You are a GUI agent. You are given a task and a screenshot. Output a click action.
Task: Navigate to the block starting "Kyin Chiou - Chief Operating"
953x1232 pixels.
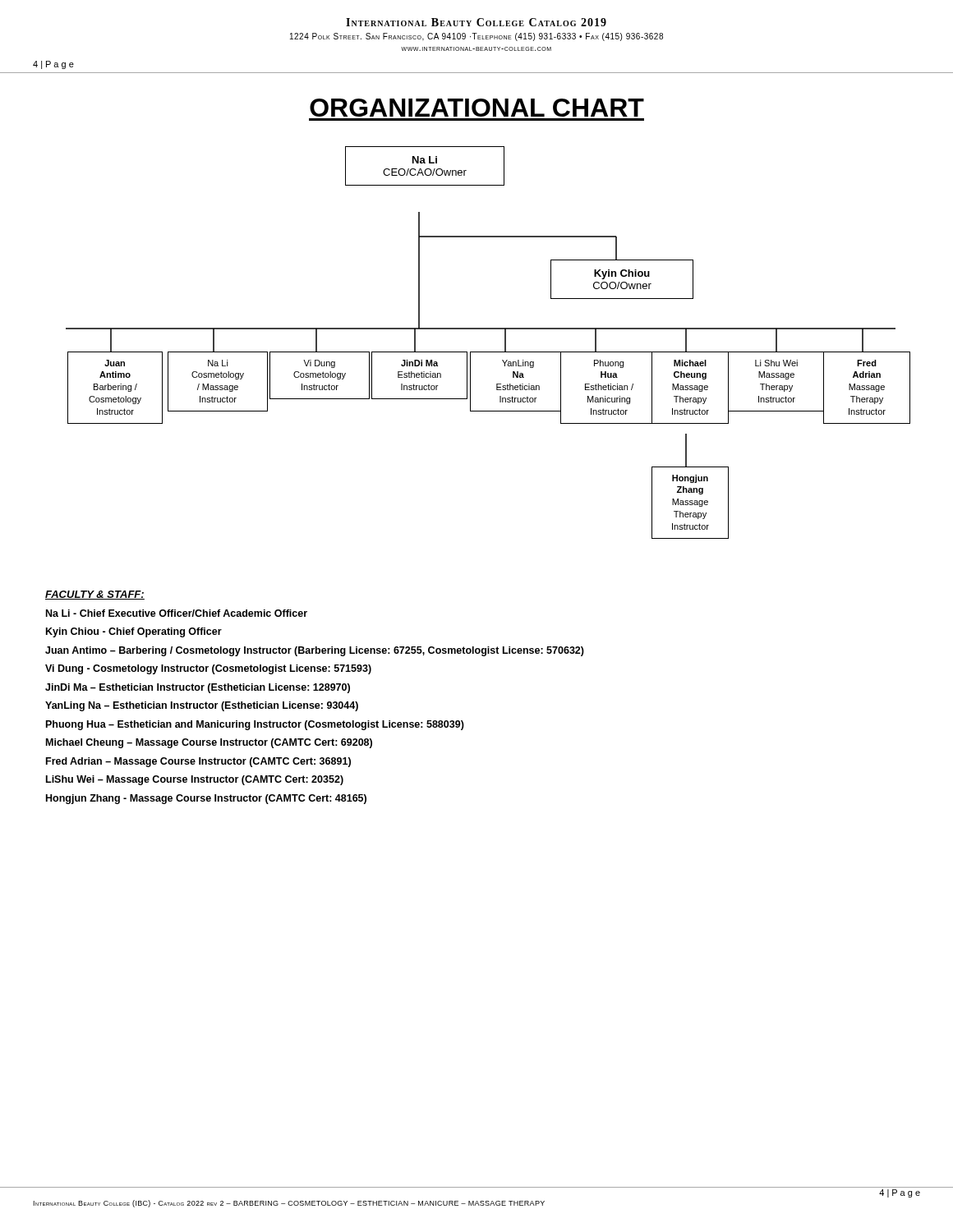point(133,632)
